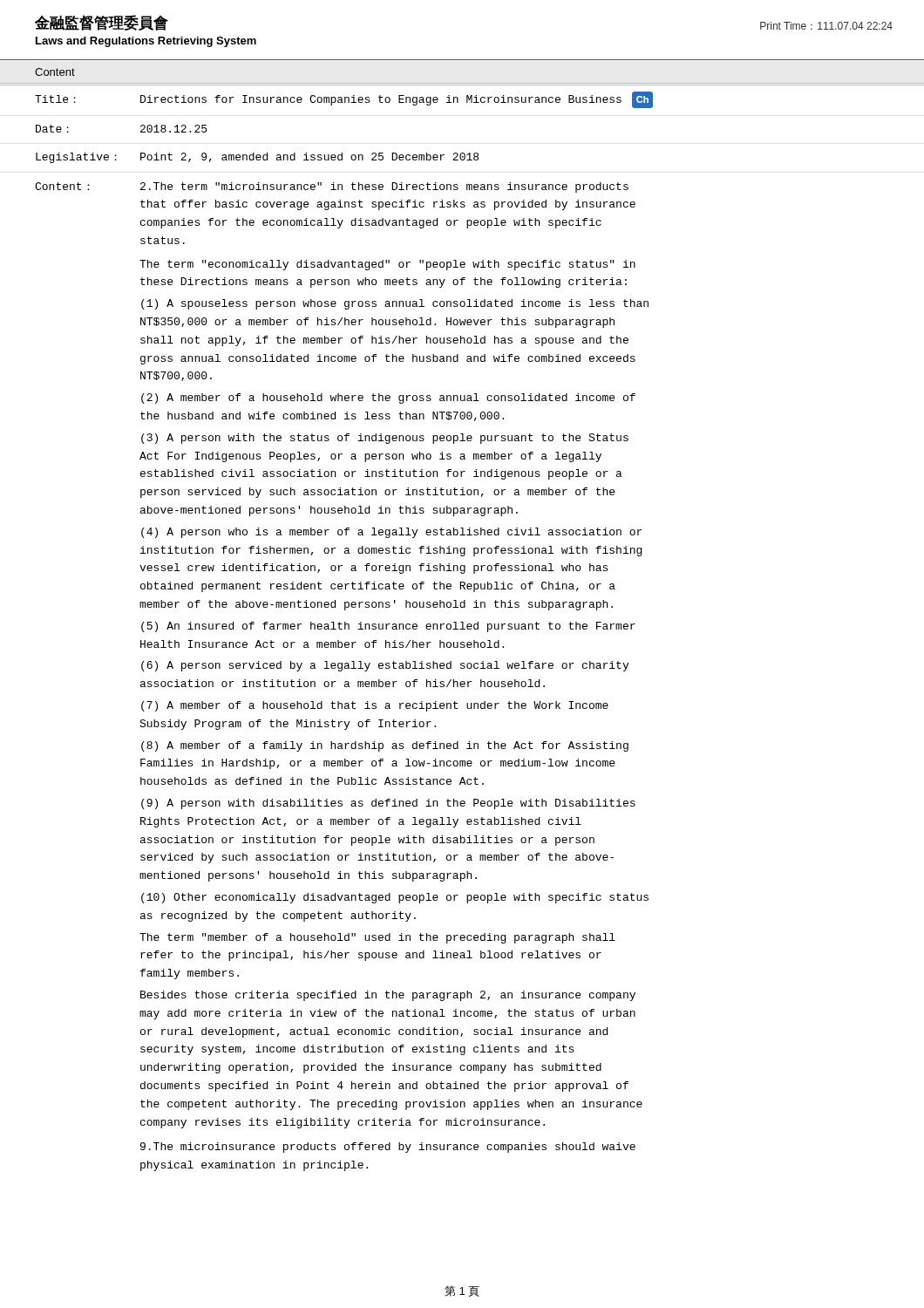924x1308 pixels.
Task: Find a section header
Action: tap(55, 72)
